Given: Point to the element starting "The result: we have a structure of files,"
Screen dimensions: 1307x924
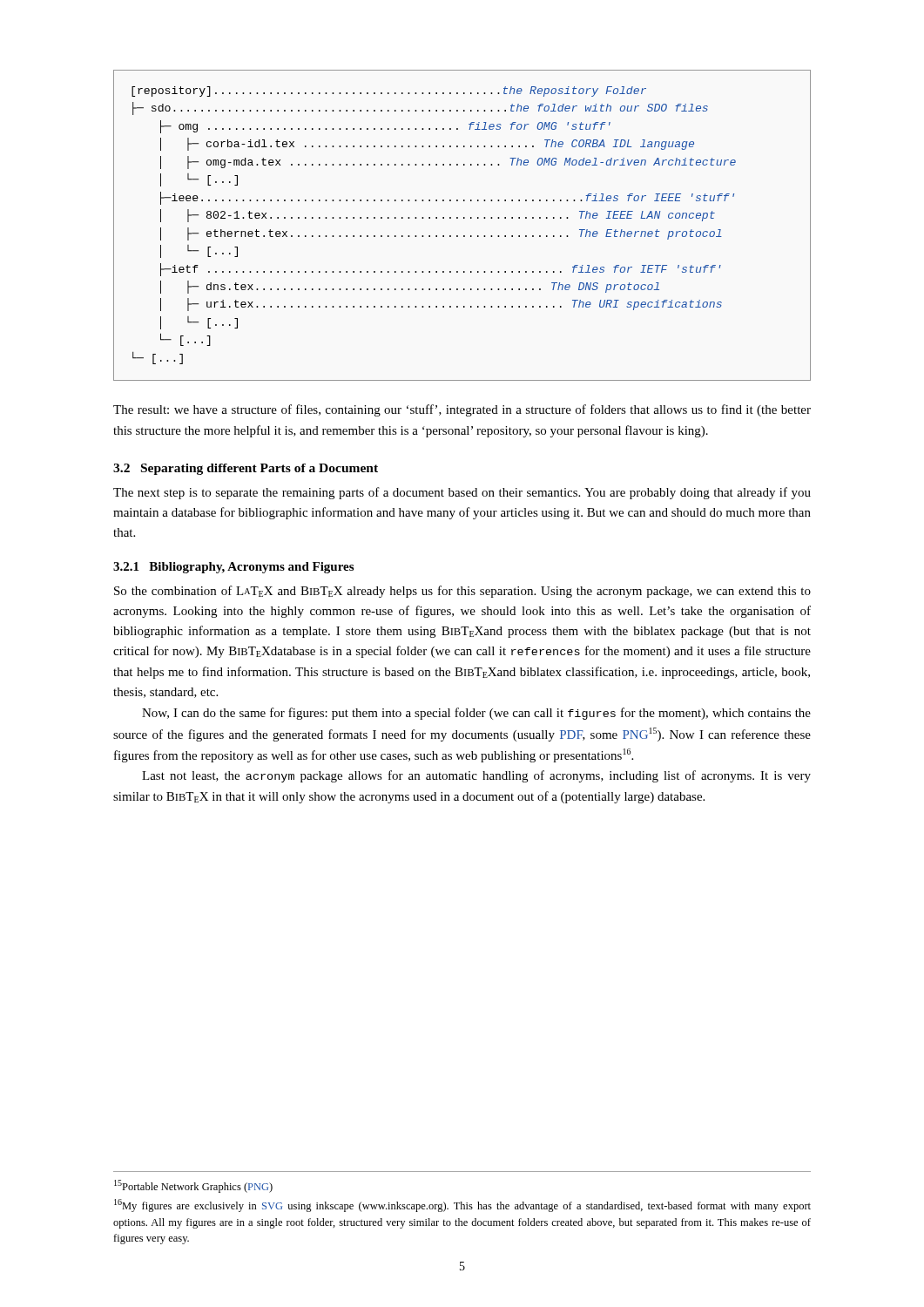Looking at the screenshot, I should click(462, 420).
